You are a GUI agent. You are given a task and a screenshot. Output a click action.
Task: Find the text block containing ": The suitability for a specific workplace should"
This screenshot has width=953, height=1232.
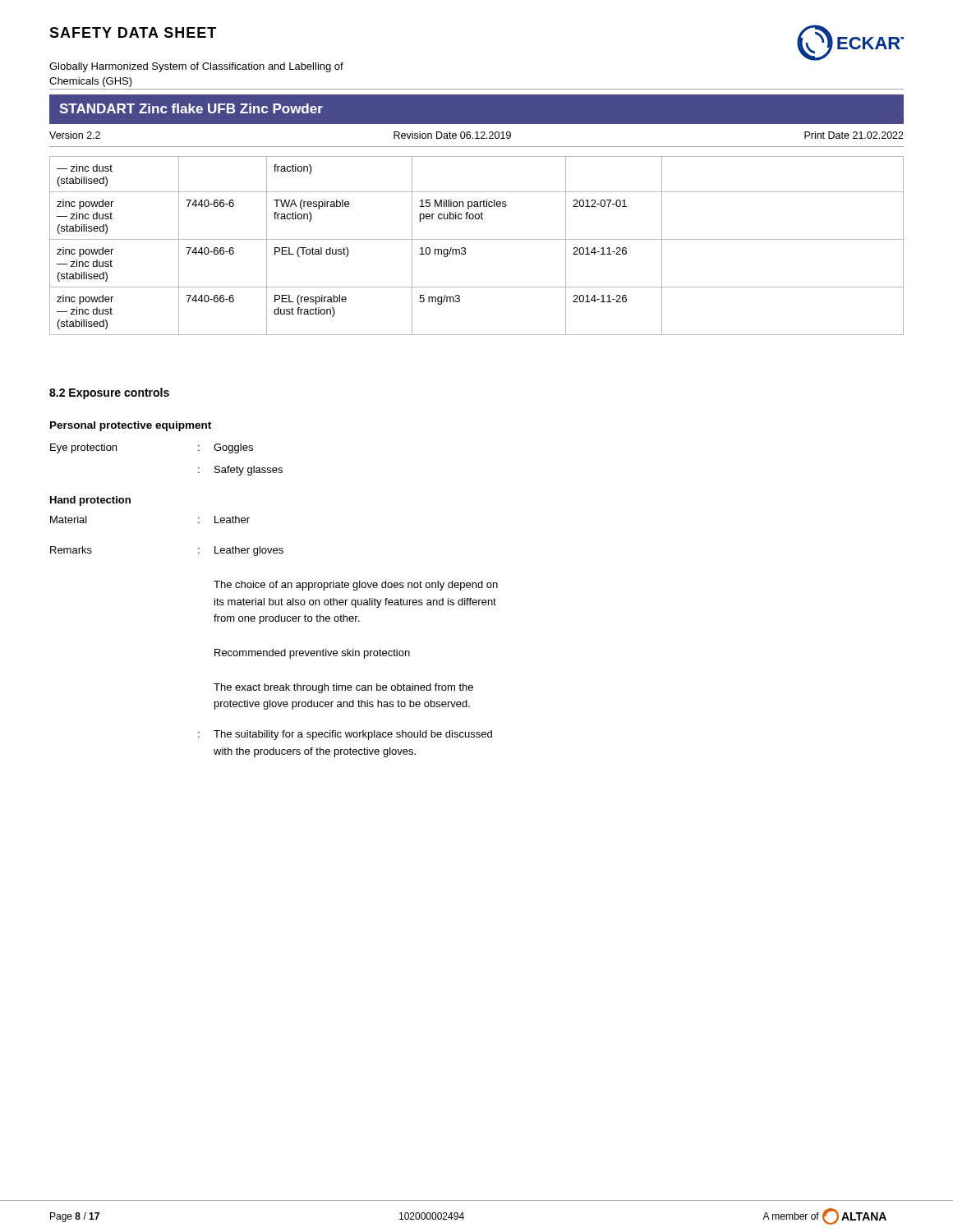[476, 743]
